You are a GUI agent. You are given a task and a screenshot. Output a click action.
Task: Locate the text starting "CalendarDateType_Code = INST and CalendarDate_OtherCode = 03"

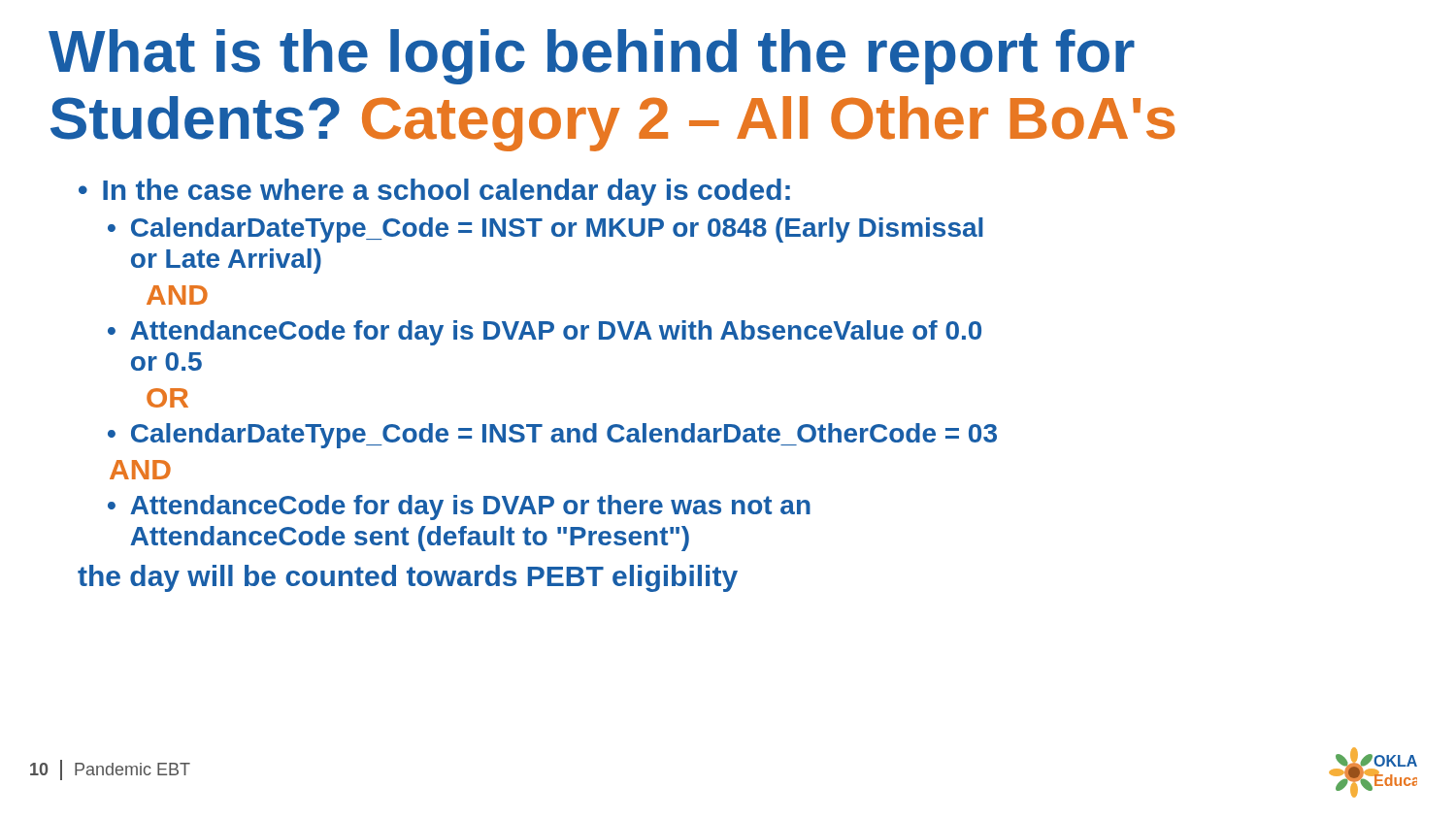[769, 434]
